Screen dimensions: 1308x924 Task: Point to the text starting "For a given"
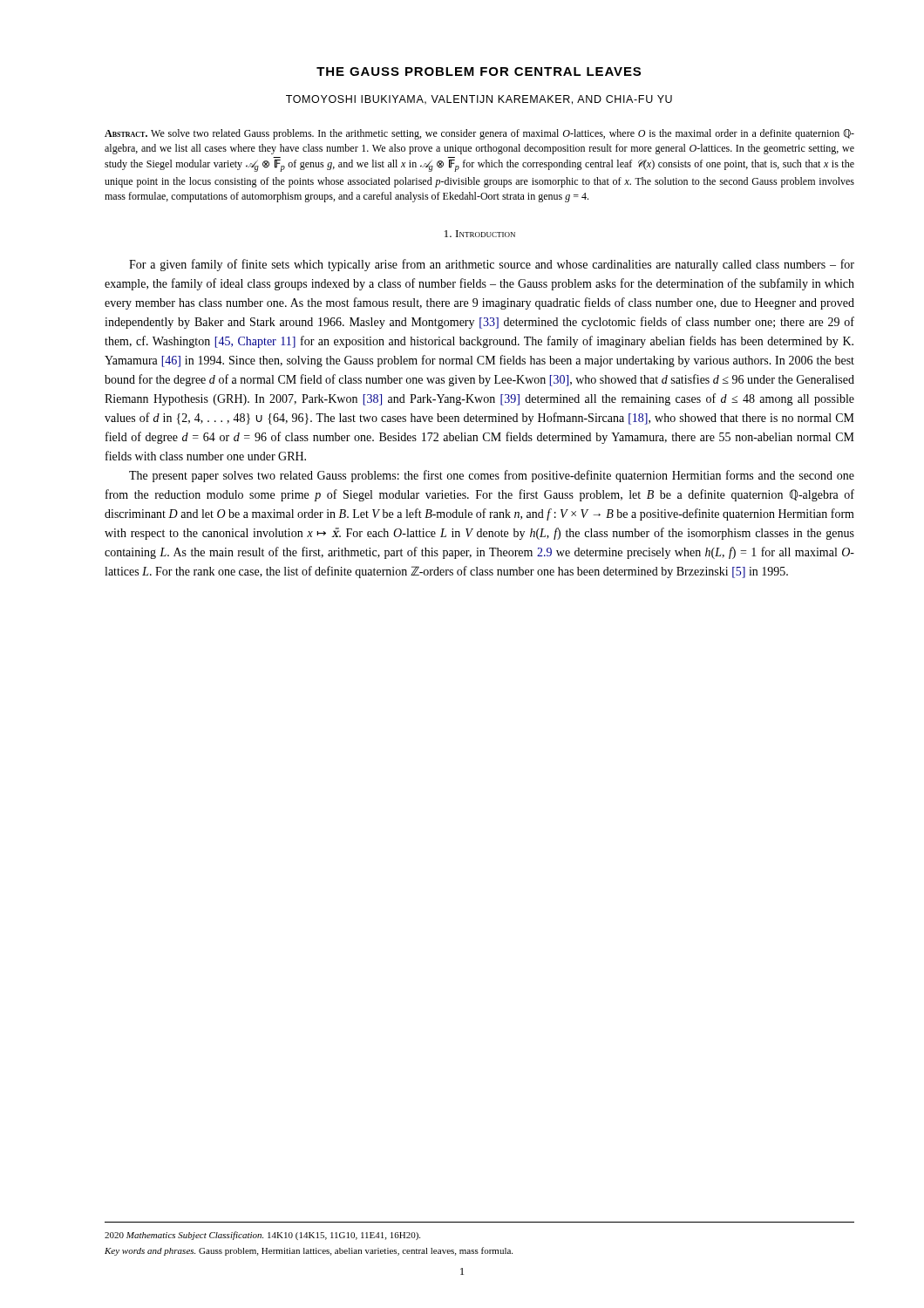pos(479,361)
